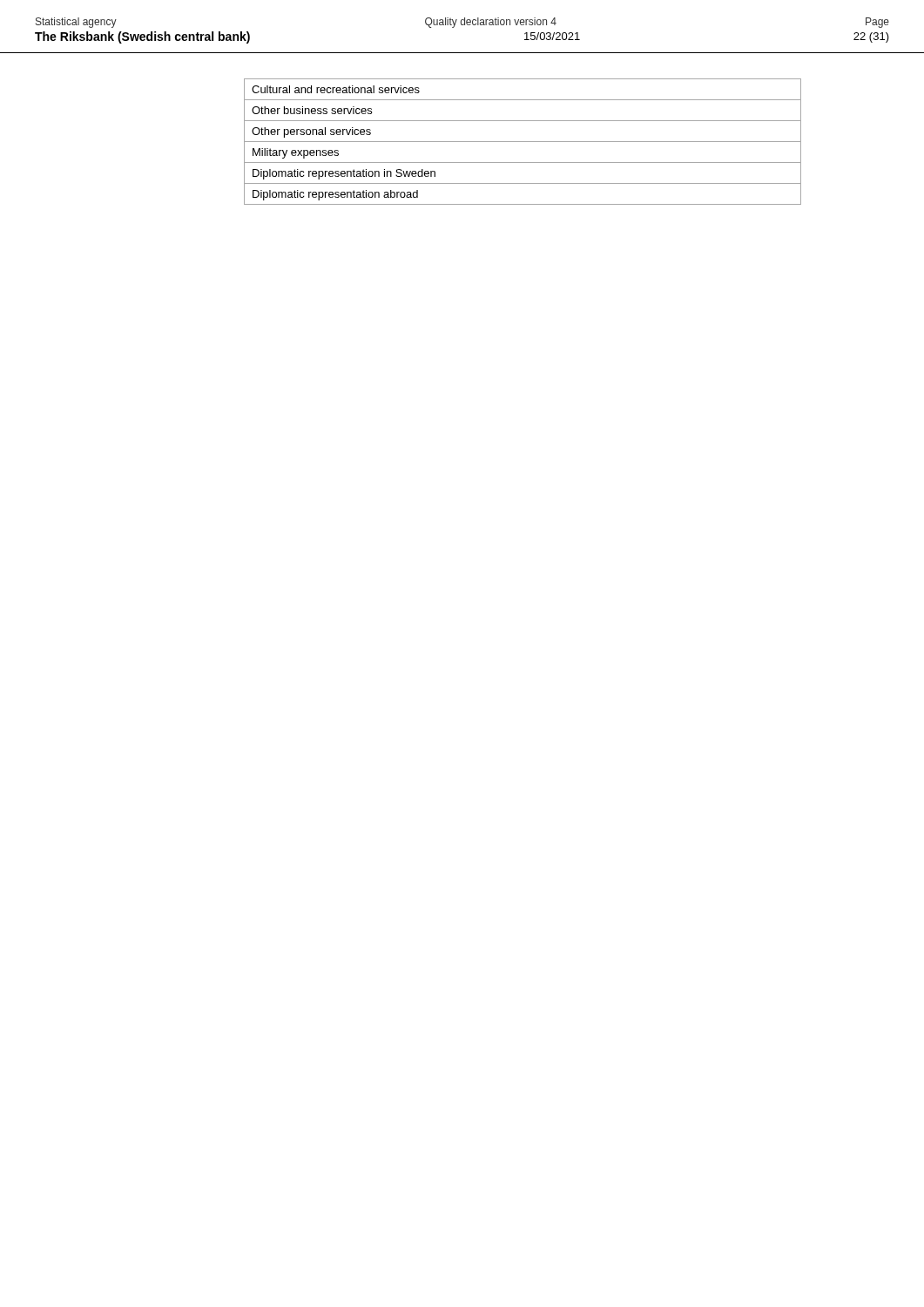Find the table that mentions "Cultural and recreational services"
The image size is (924, 1307).
click(x=523, y=142)
